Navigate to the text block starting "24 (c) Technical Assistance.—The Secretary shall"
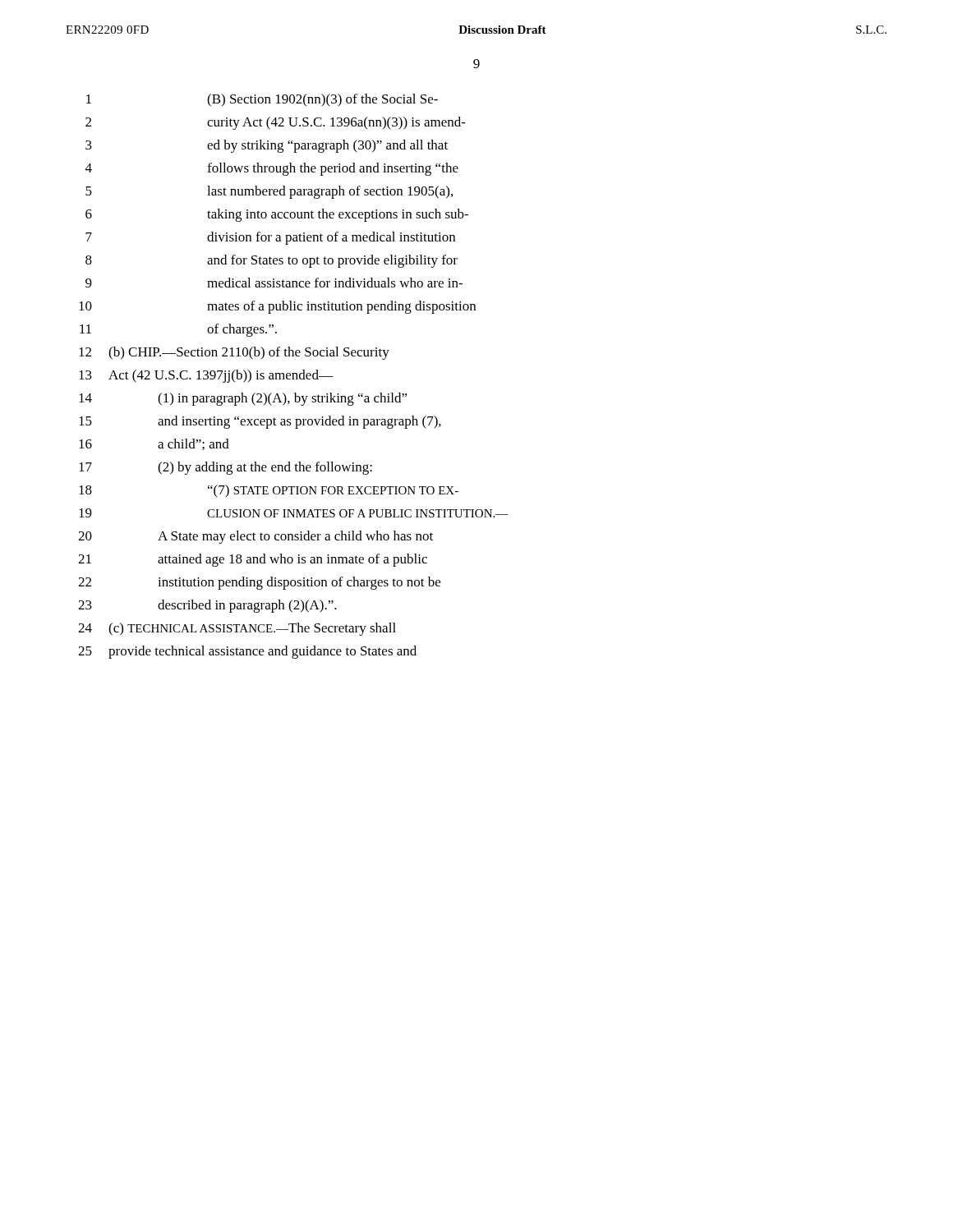Viewport: 953px width, 1232px height. [237, 629]
